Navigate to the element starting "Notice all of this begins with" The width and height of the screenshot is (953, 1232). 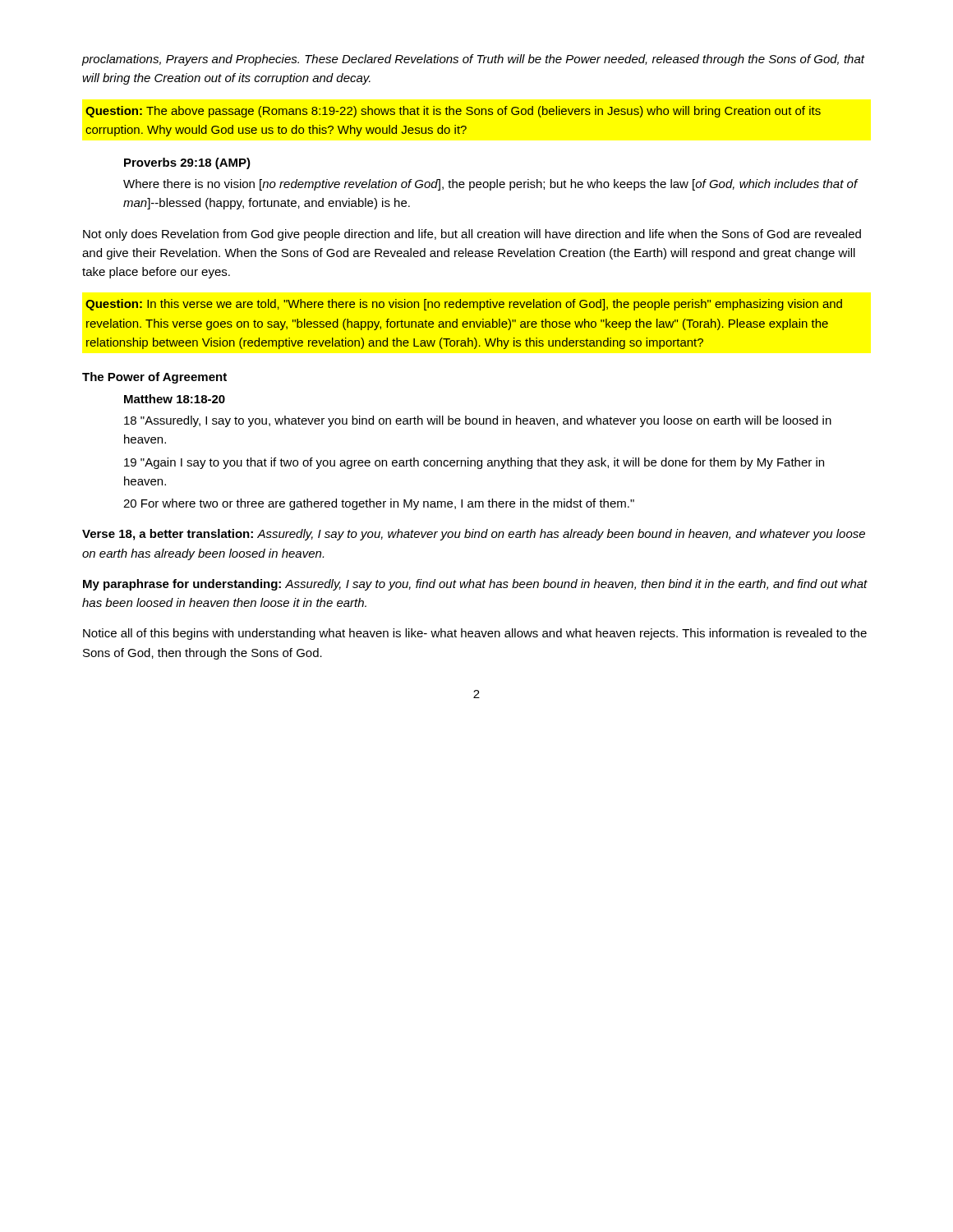tap(475, 643)
